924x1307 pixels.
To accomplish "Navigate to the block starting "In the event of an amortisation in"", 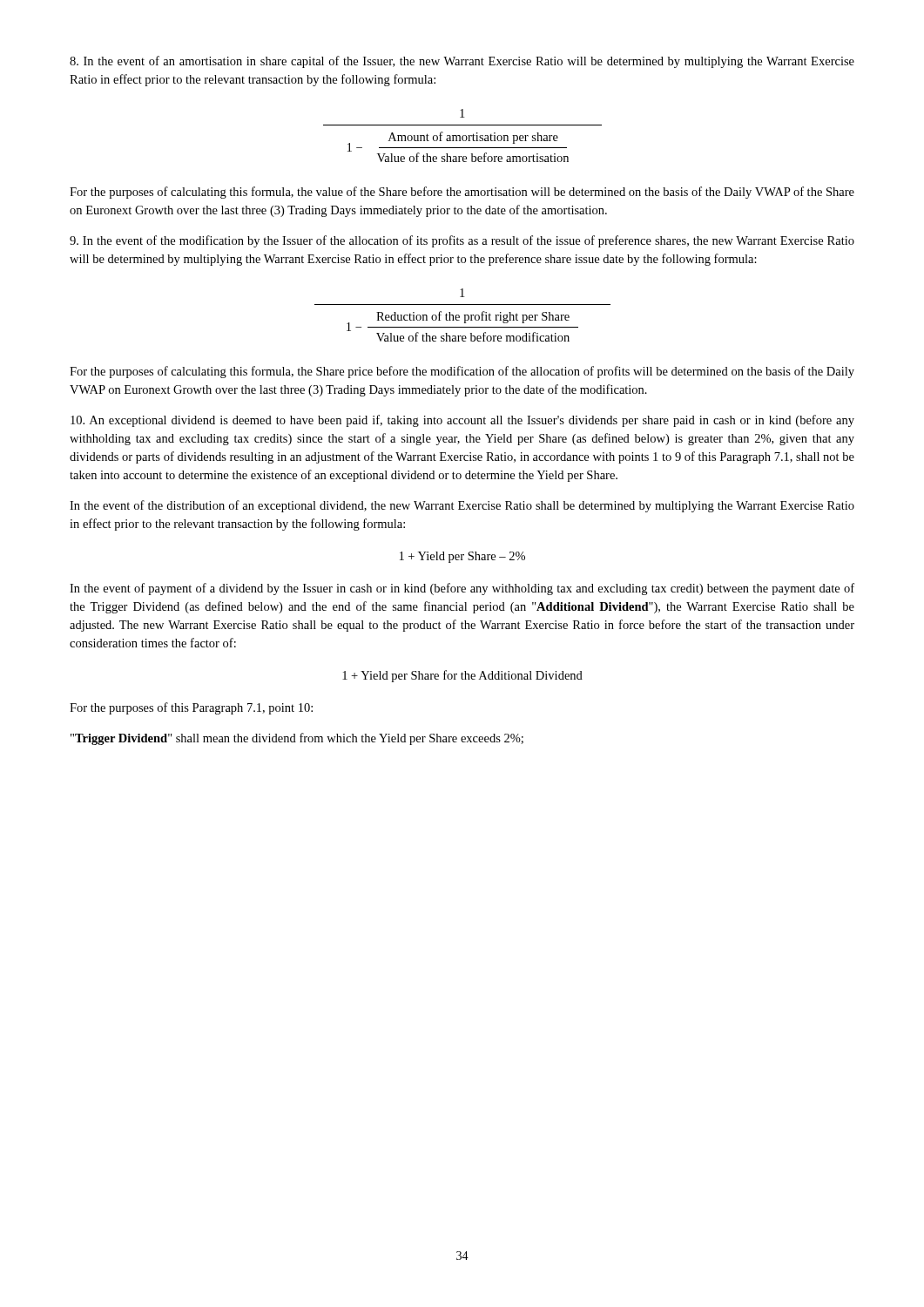I will pyautogui.click(x=462, y=71).
